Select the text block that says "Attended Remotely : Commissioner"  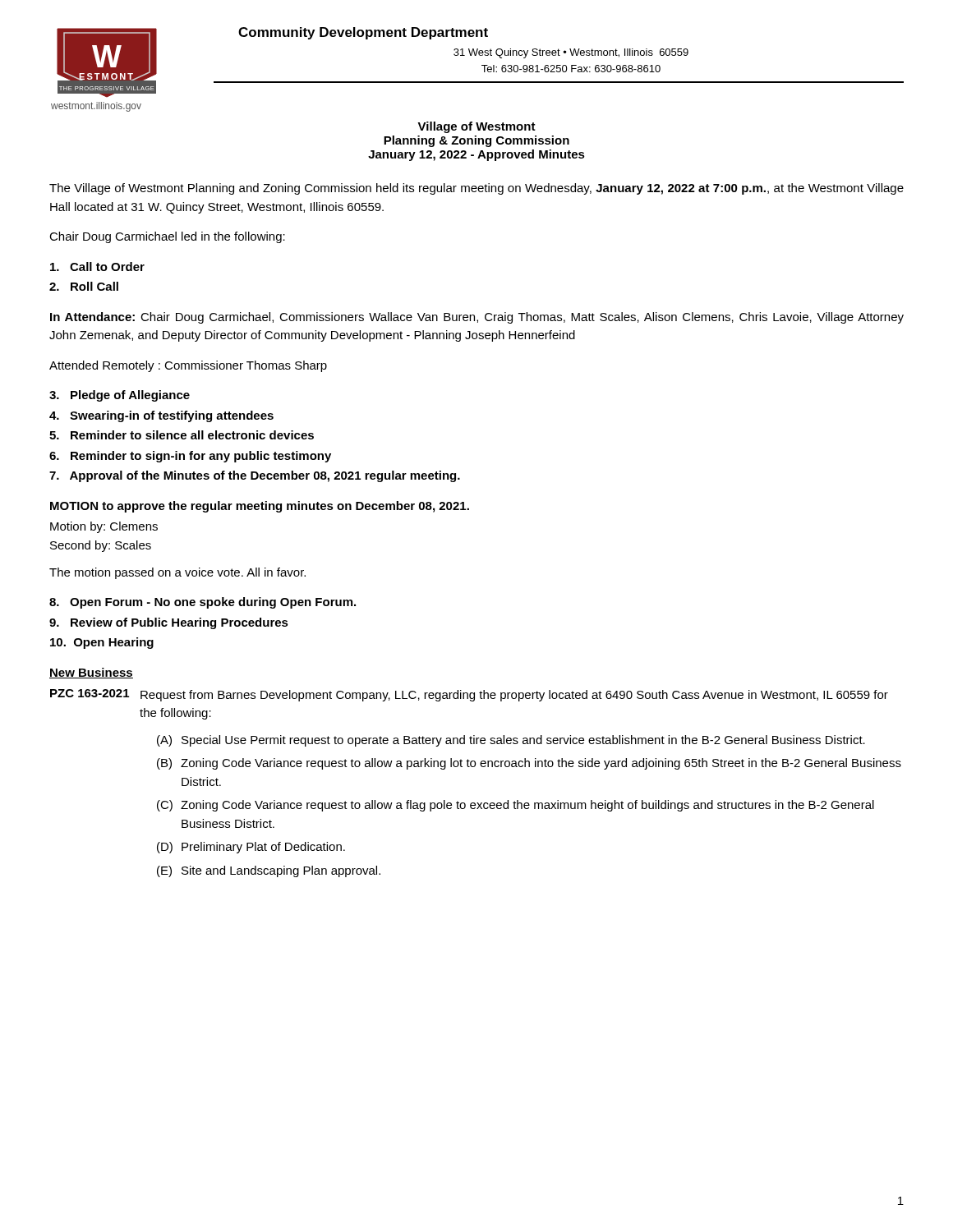click(188, 365)
